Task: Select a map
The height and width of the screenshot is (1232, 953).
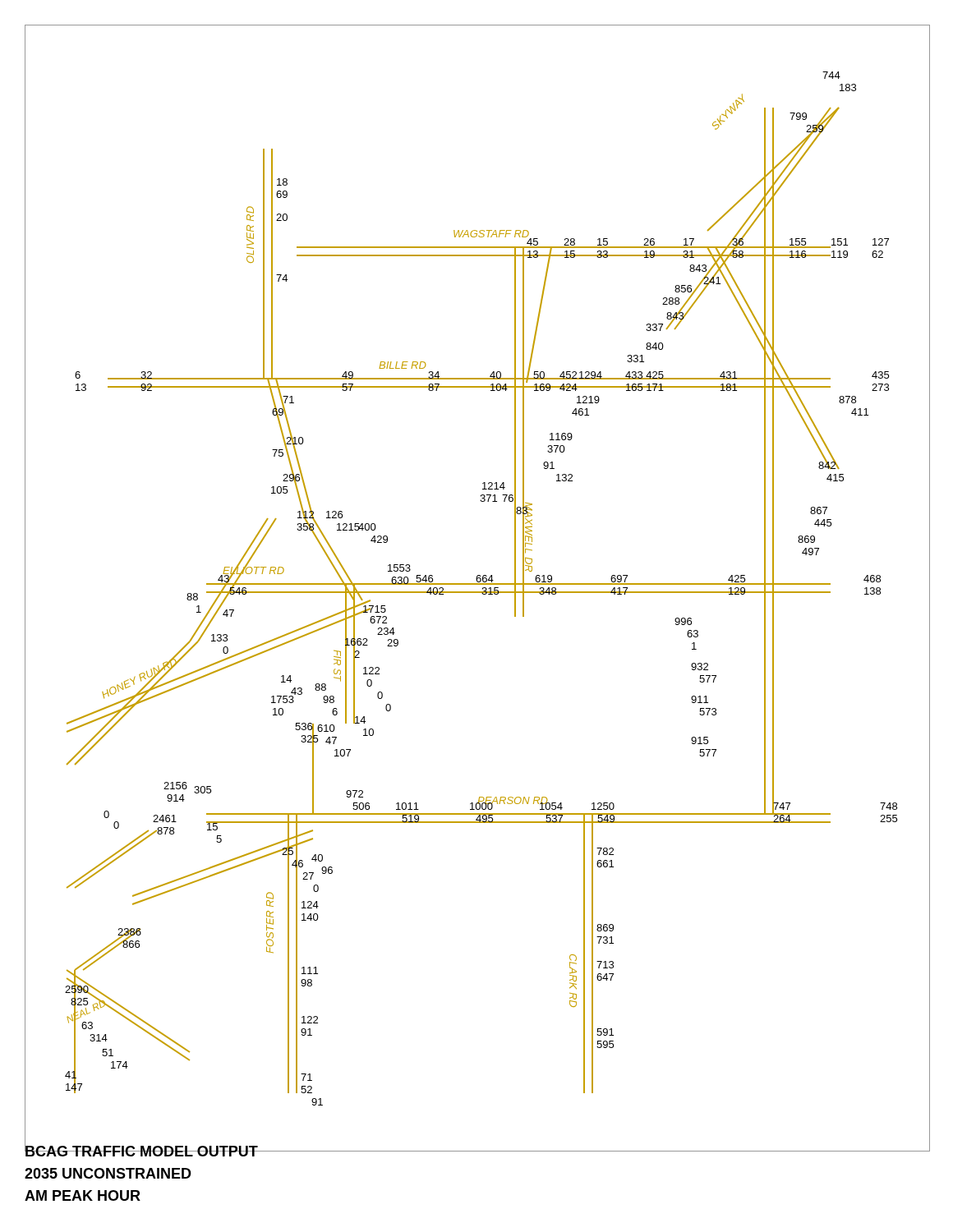Action: 477,588
